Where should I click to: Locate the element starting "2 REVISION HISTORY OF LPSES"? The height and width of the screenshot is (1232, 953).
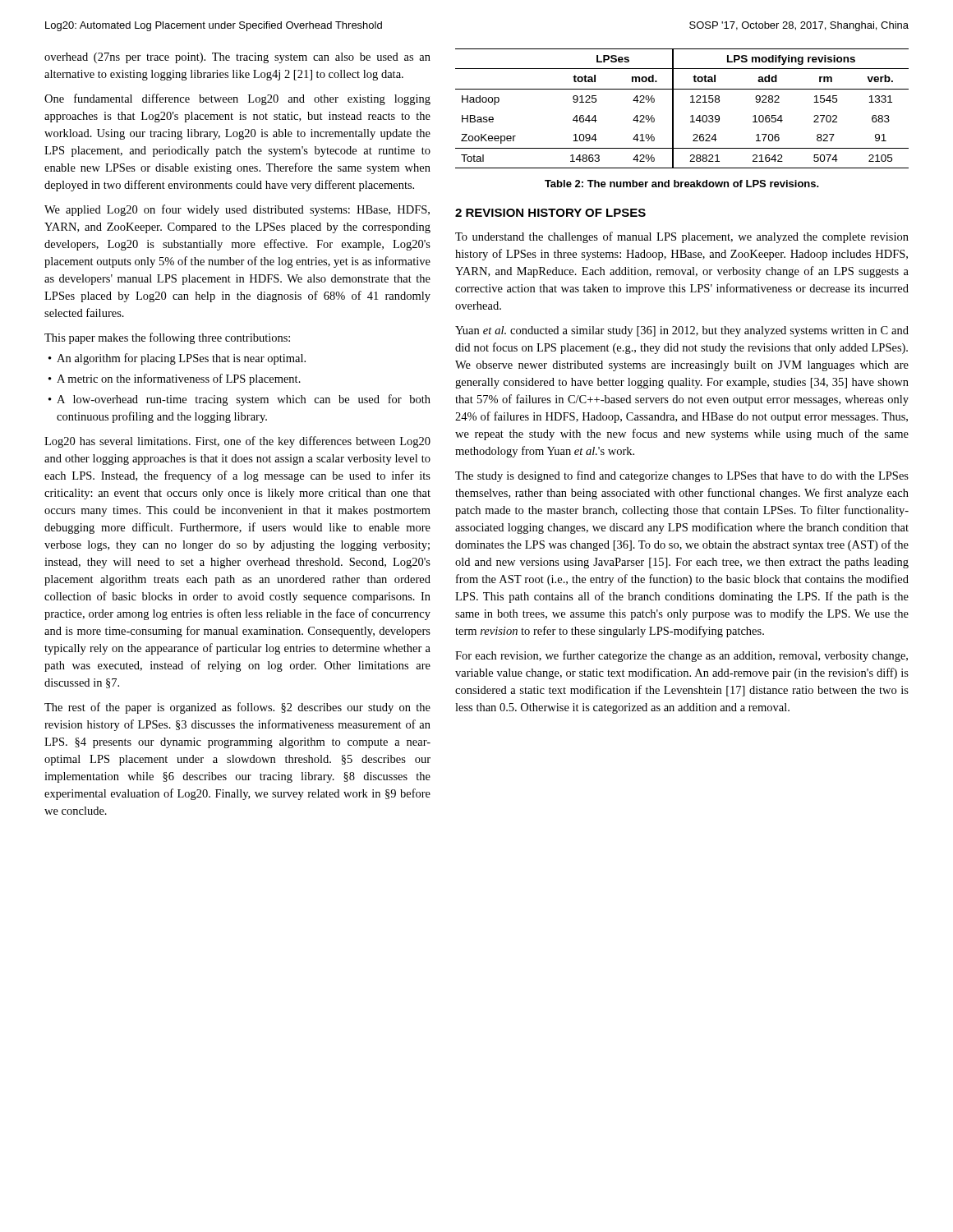coord(551,212)
